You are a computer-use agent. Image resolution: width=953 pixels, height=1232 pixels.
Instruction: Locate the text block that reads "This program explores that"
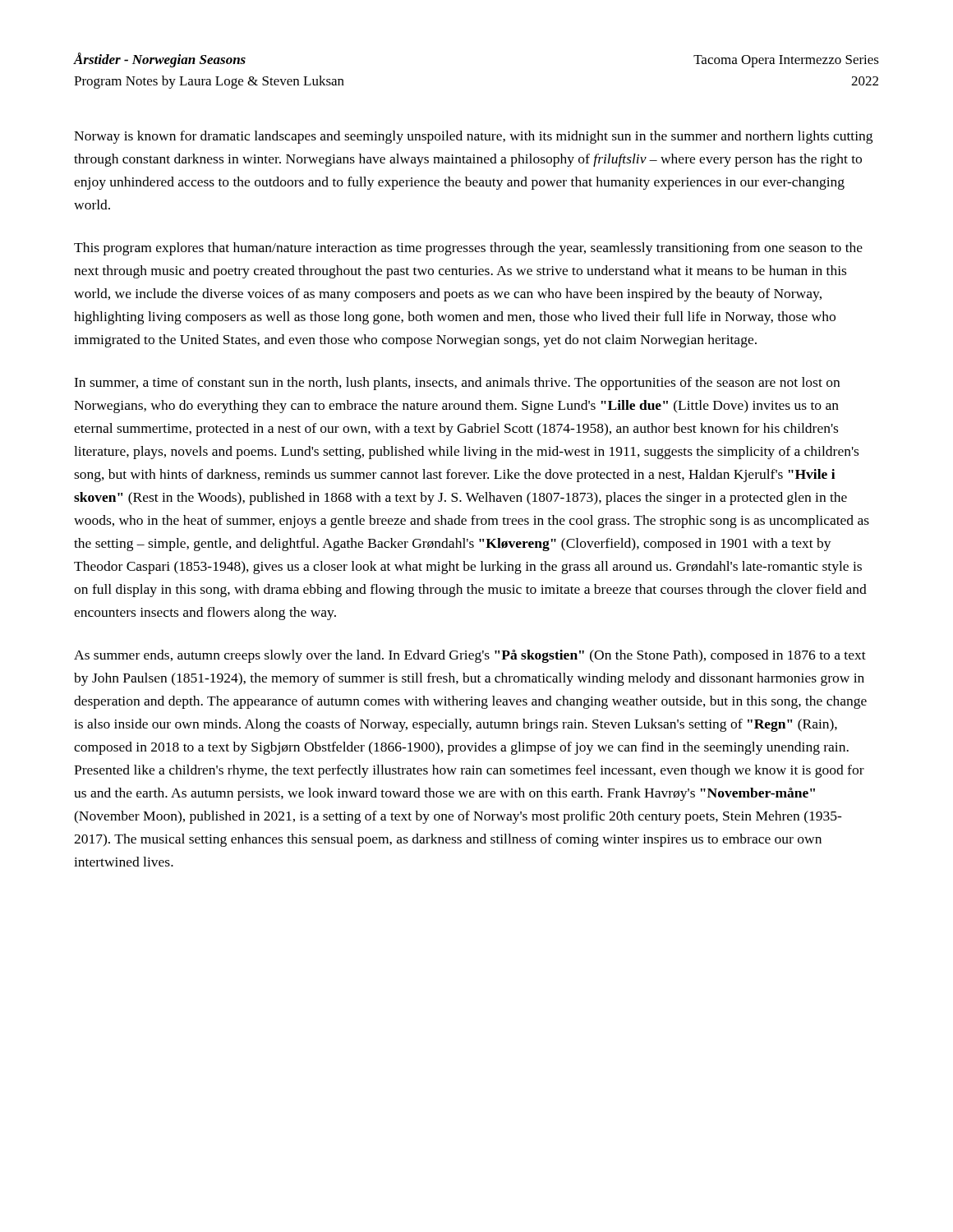[468, 293]
